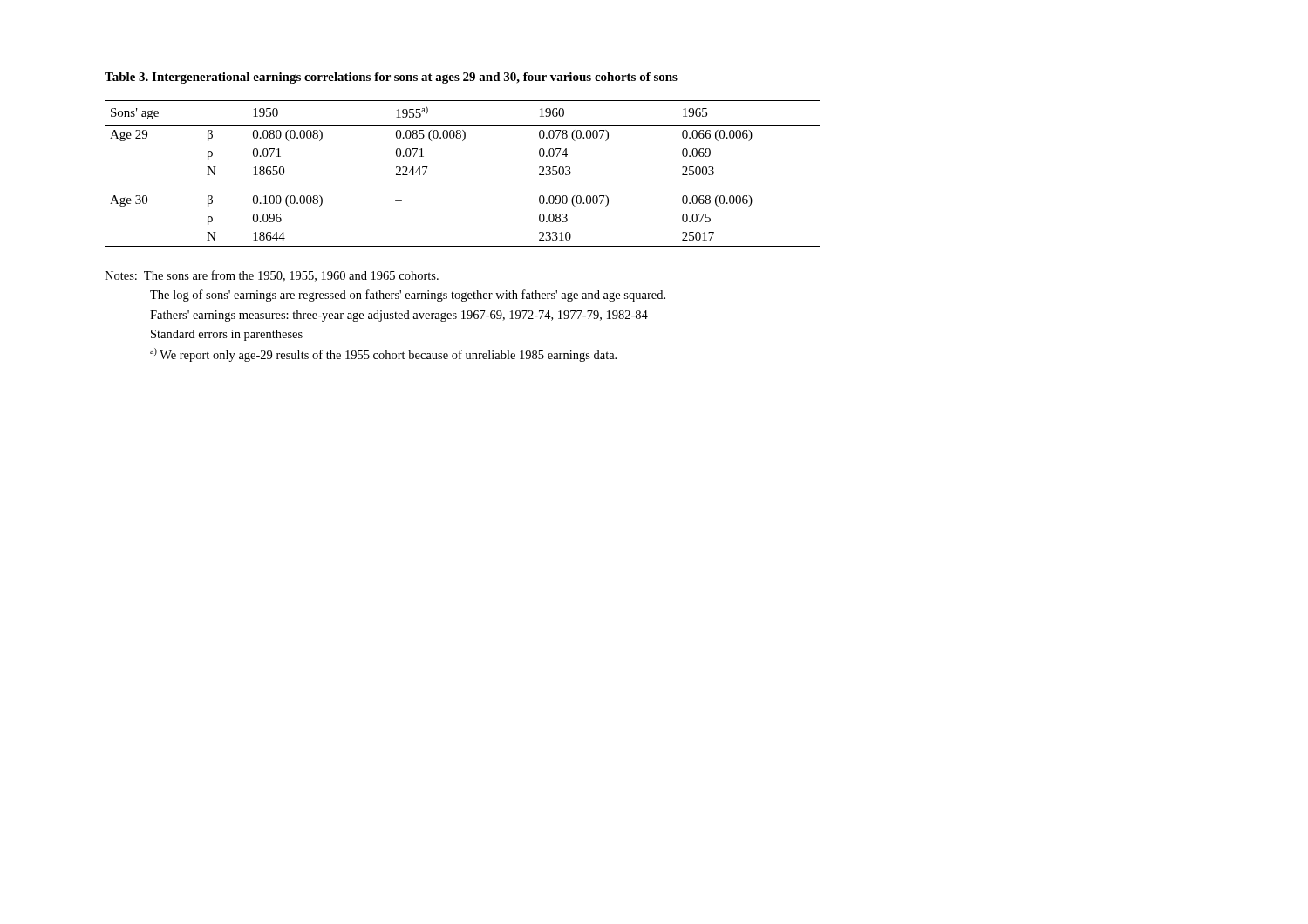Viewport: 1308px width, 924px height.
Task: Locate the text starting "Notes: The sons are from the 1950,"
Action: 654,315
